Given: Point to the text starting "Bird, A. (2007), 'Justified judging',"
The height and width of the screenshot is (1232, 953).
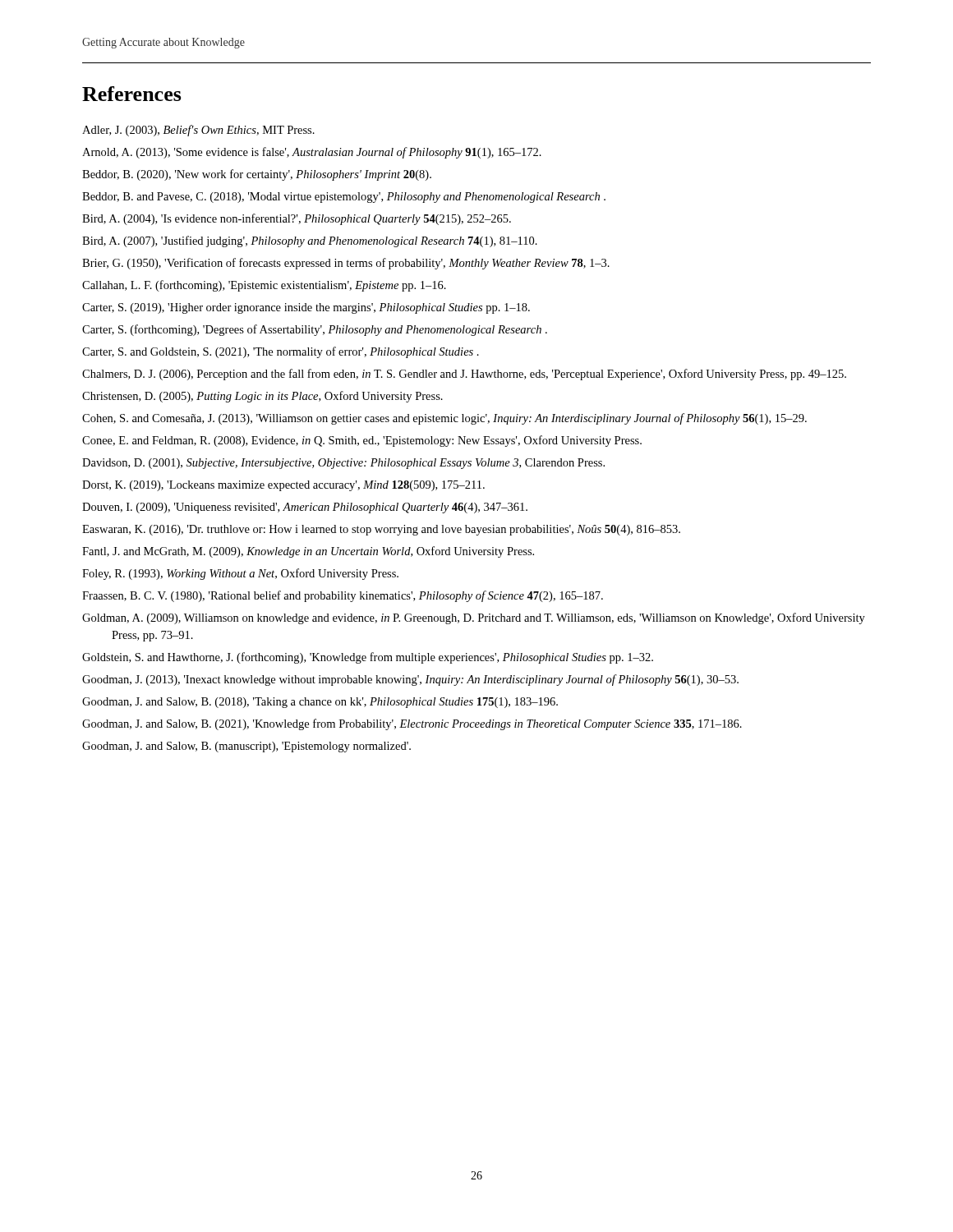Looking at the screenshot, I should click(310, 241).
